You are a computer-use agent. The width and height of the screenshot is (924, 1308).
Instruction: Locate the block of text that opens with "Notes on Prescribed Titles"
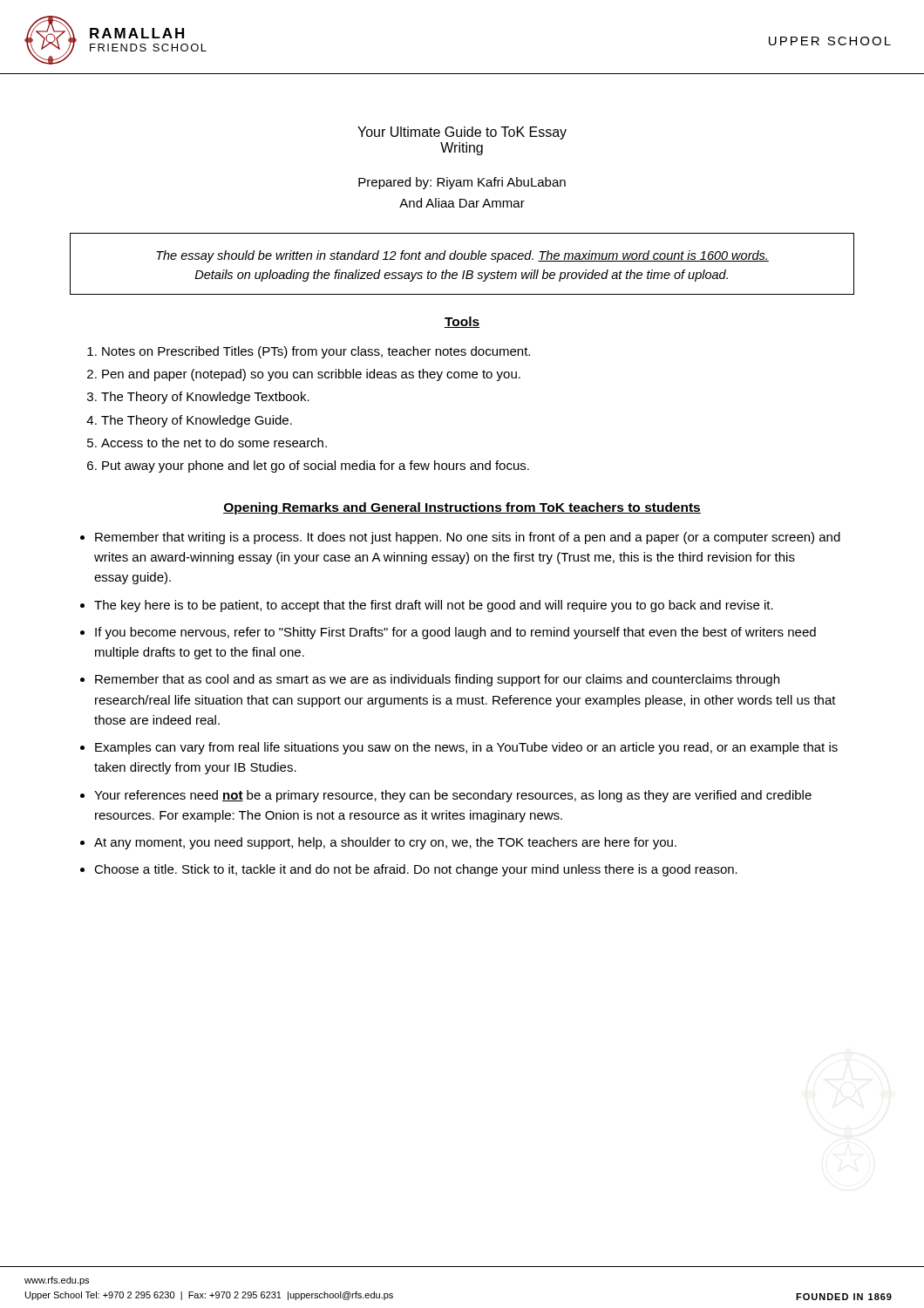[x=316, y=351]
